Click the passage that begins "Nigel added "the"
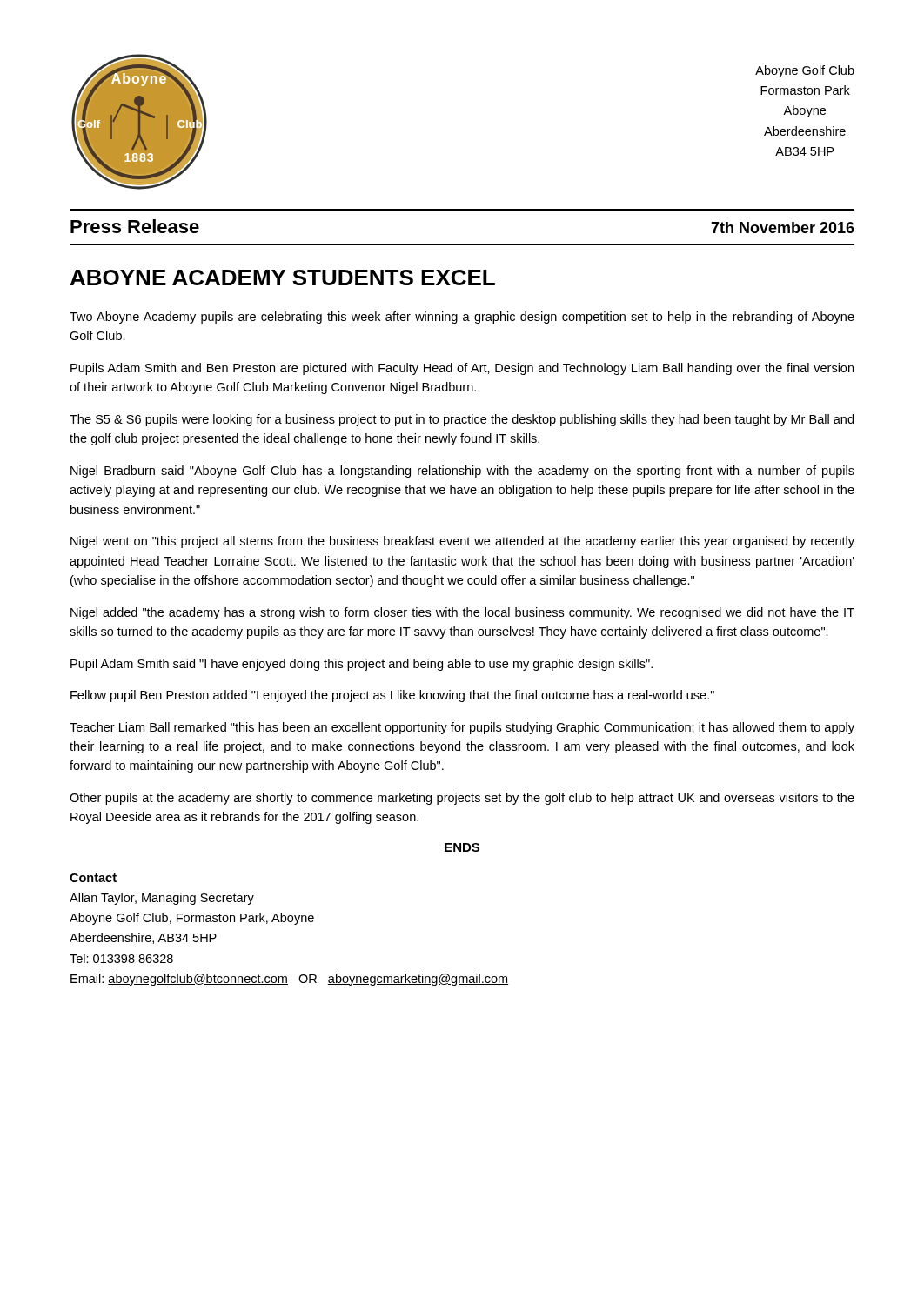The width and height of the screenshot is (924, 1305). coord(462,622)
